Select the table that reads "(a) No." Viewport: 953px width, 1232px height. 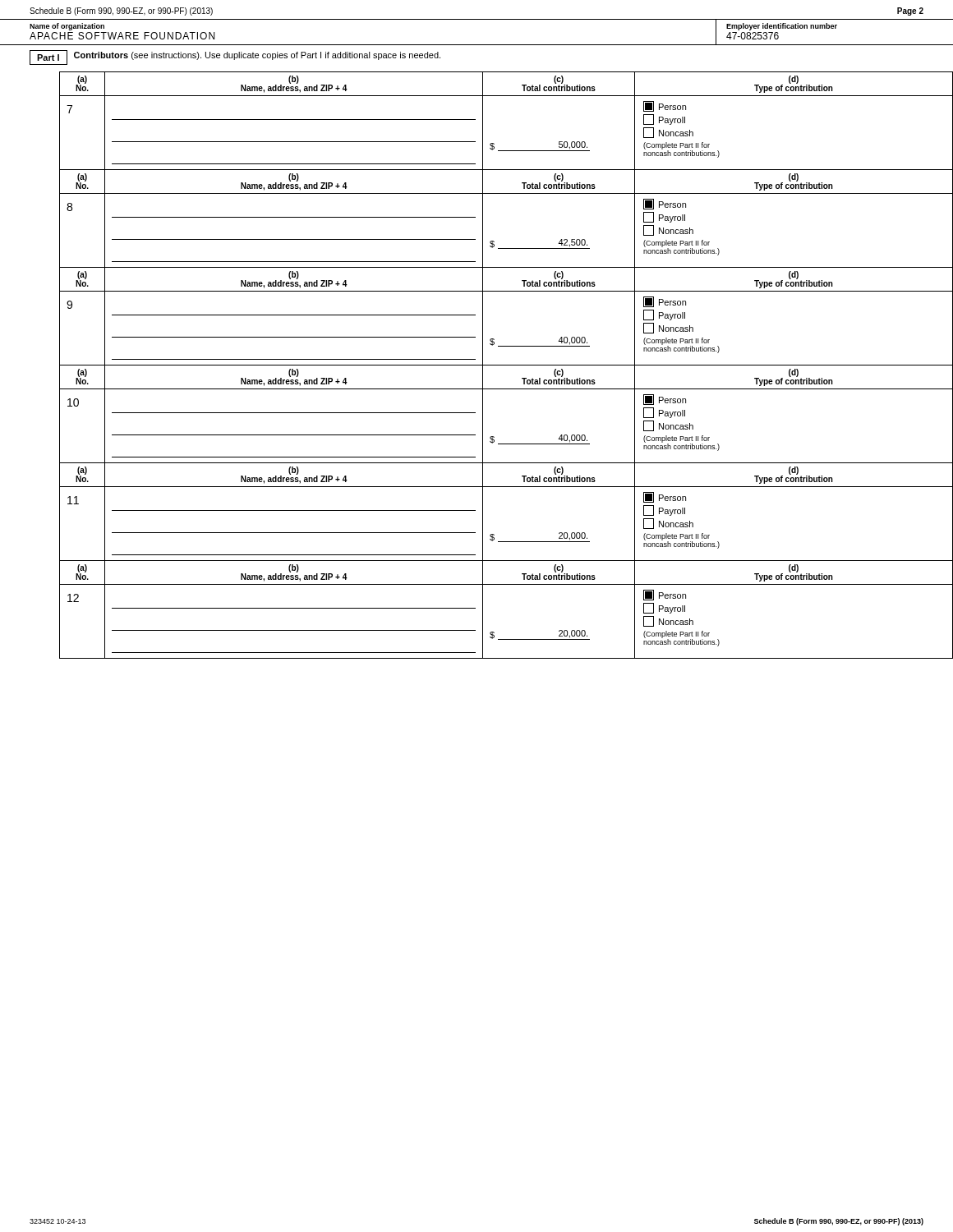pyautogui.click(x=476, y=365)
